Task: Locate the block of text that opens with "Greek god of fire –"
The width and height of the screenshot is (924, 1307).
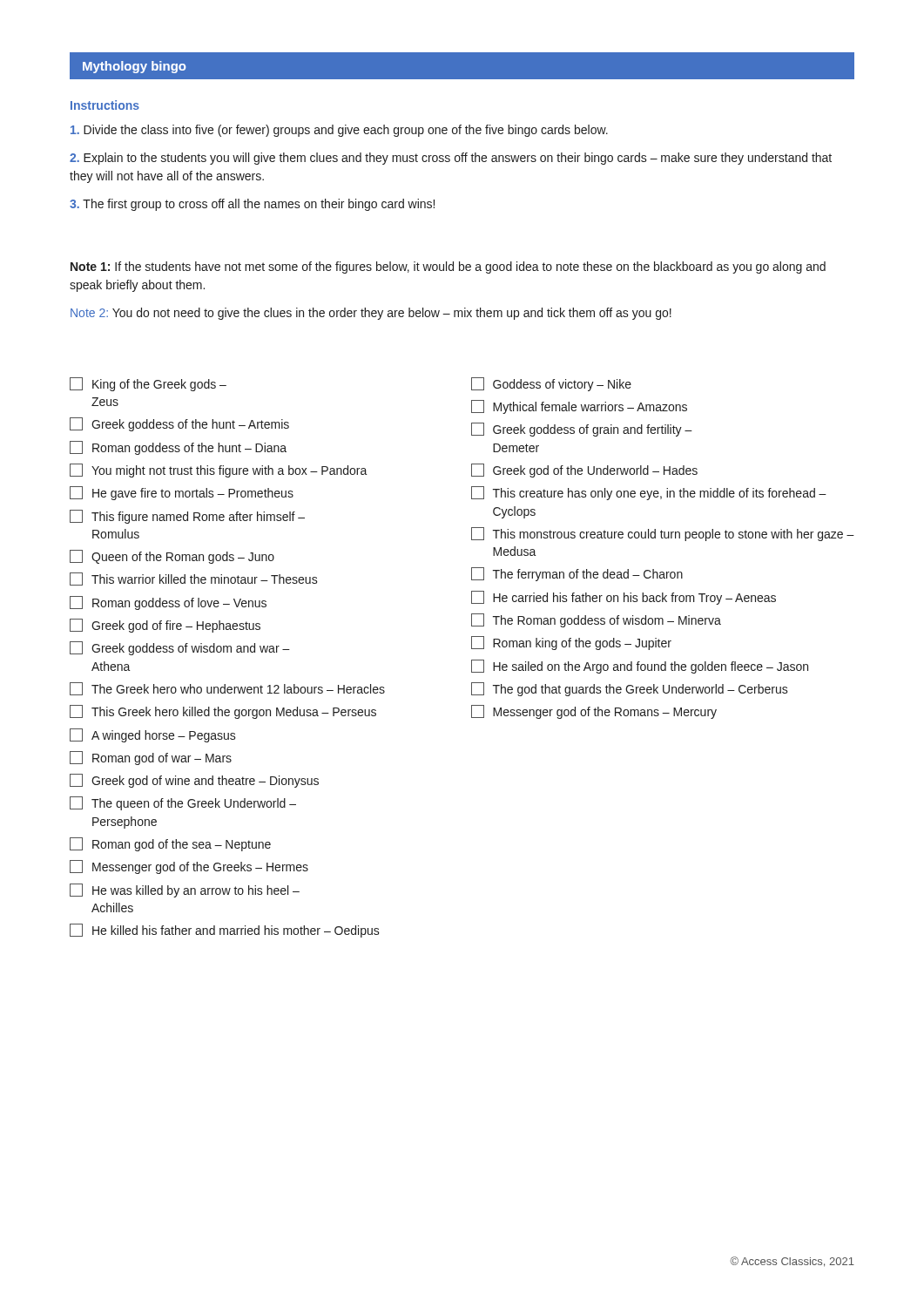Action: [261, 626]
